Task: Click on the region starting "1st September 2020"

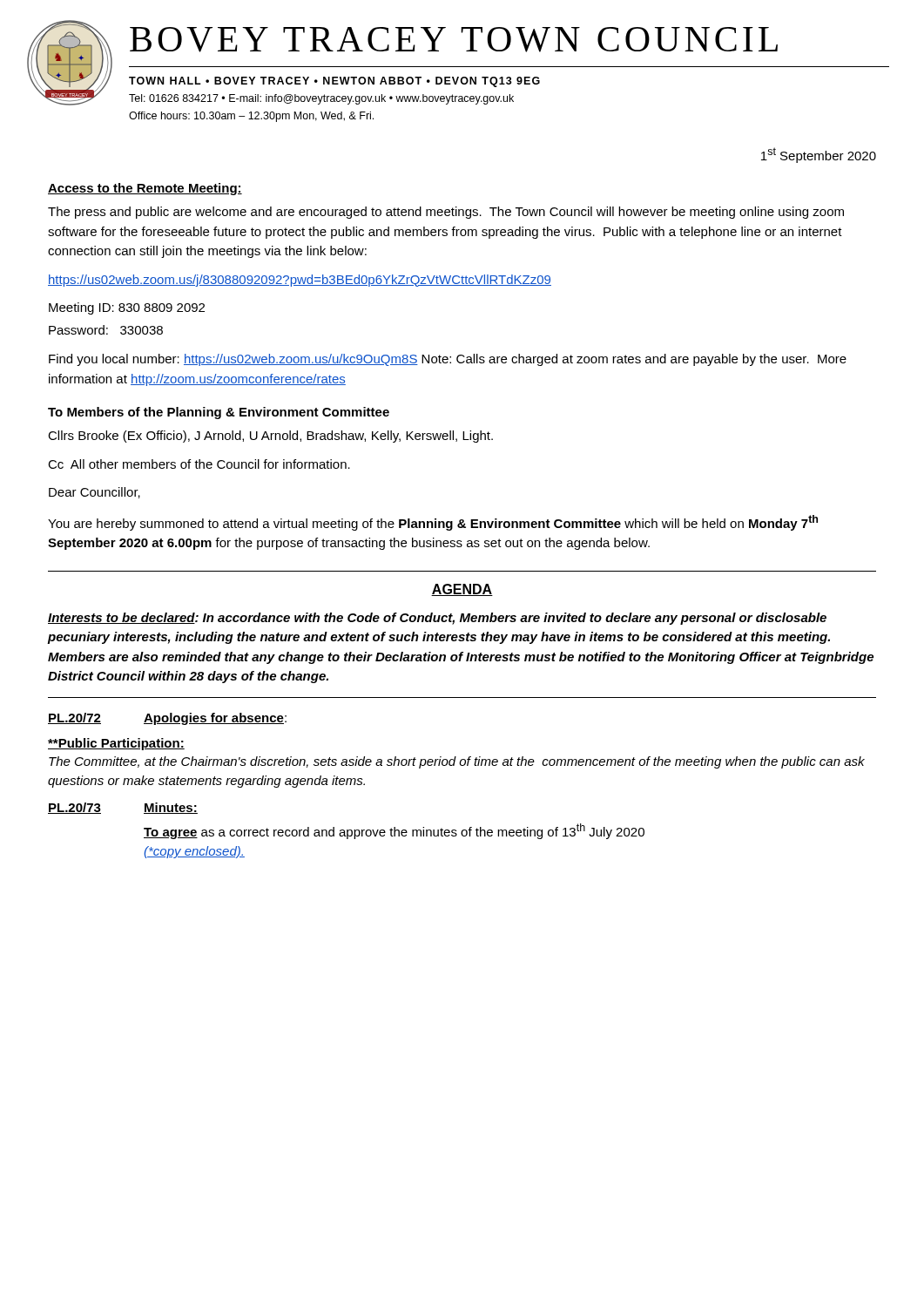Action: pos(818,154)
